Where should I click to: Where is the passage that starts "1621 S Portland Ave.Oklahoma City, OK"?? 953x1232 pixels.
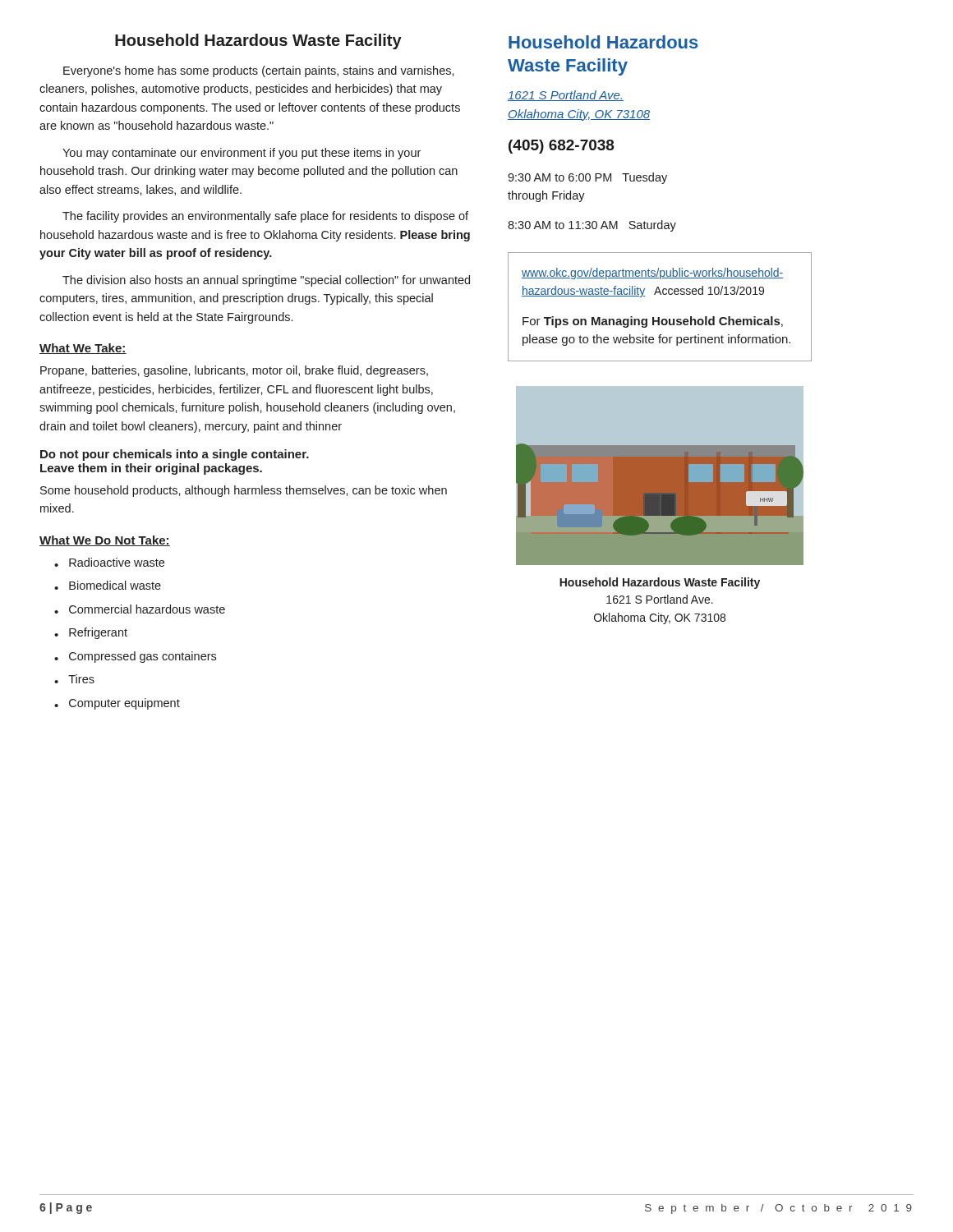click(566, 96)
